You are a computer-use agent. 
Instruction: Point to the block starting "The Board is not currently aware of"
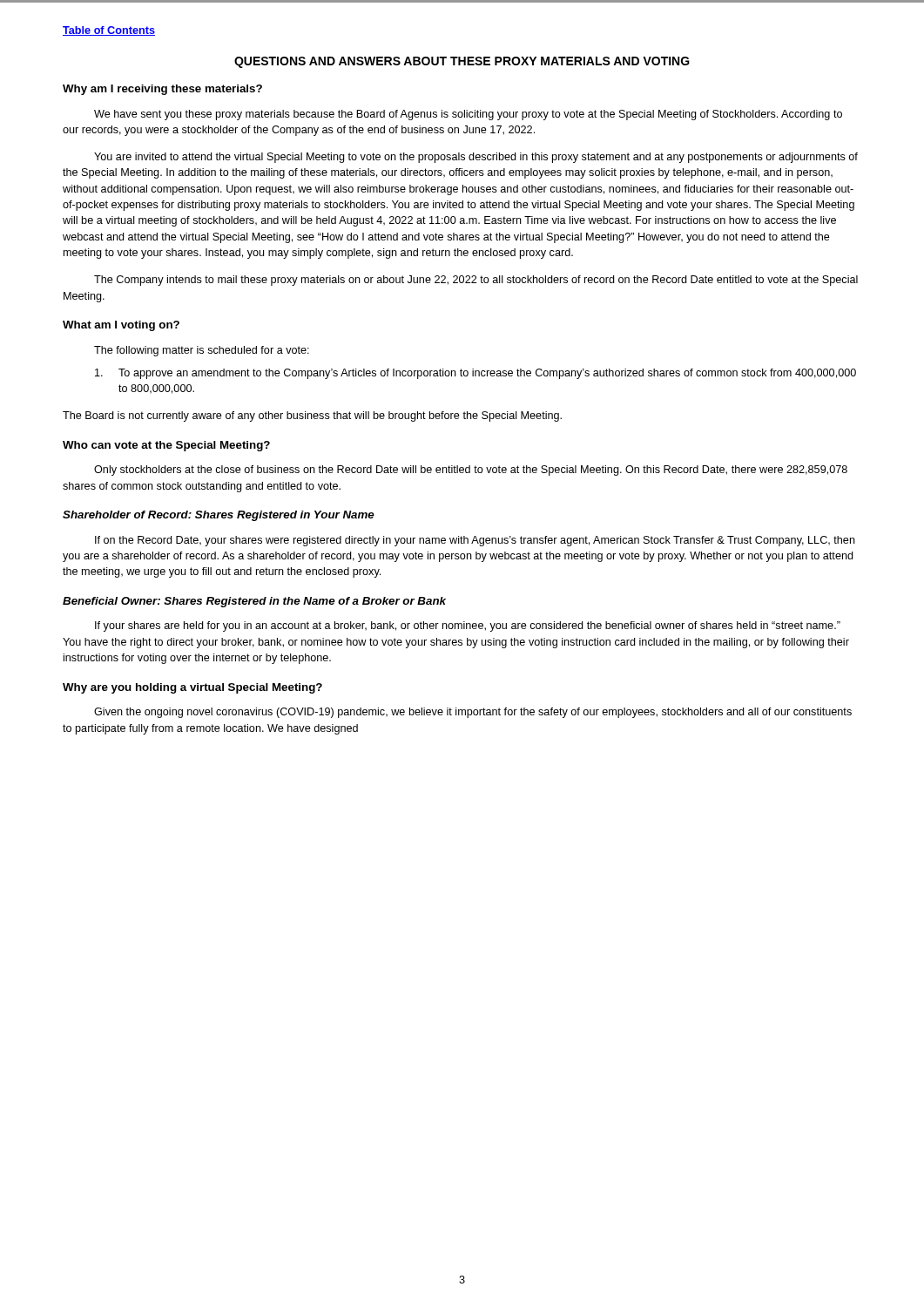tap(462, 416)
